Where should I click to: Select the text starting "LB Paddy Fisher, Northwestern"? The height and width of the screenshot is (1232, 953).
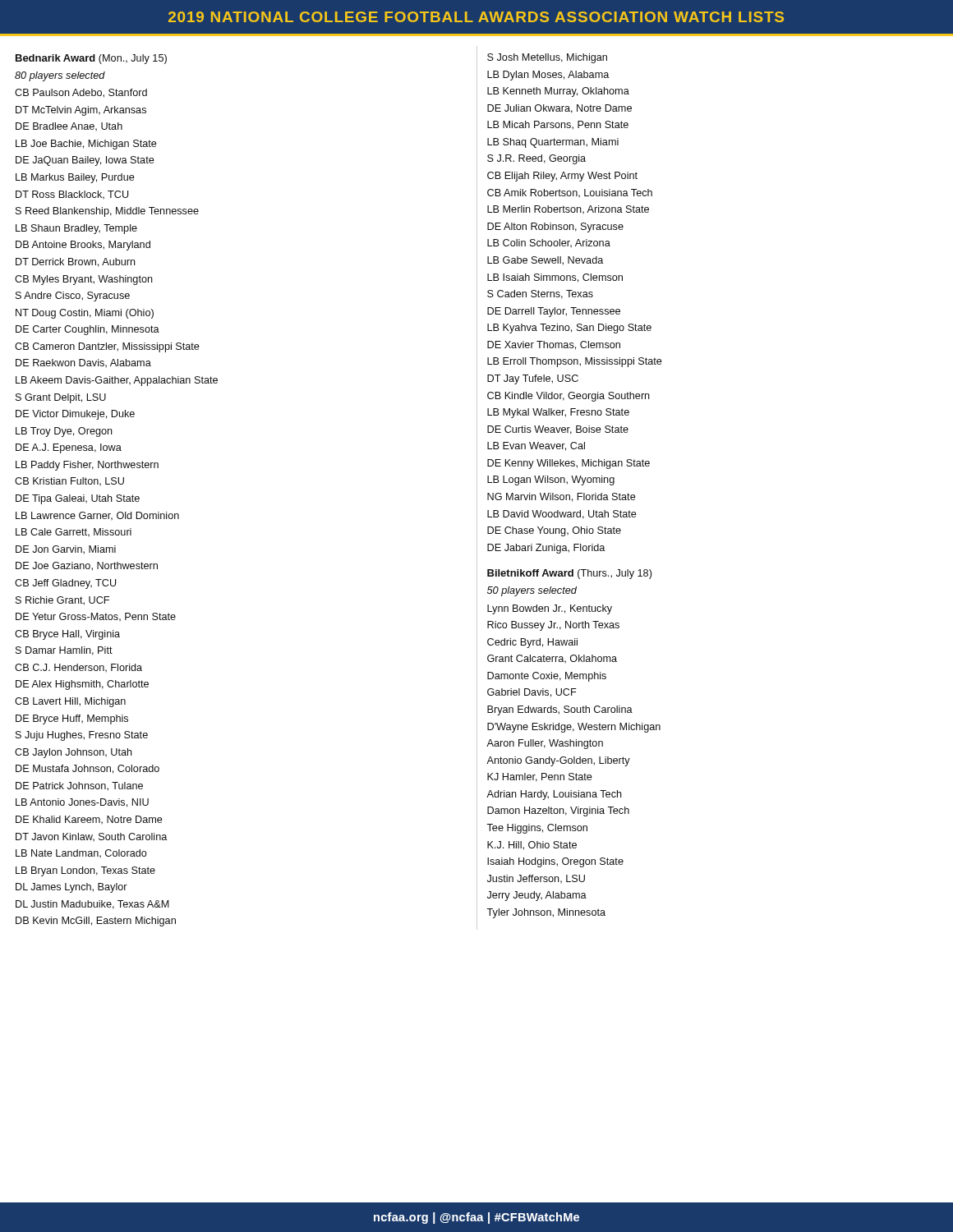click(87, 465)
